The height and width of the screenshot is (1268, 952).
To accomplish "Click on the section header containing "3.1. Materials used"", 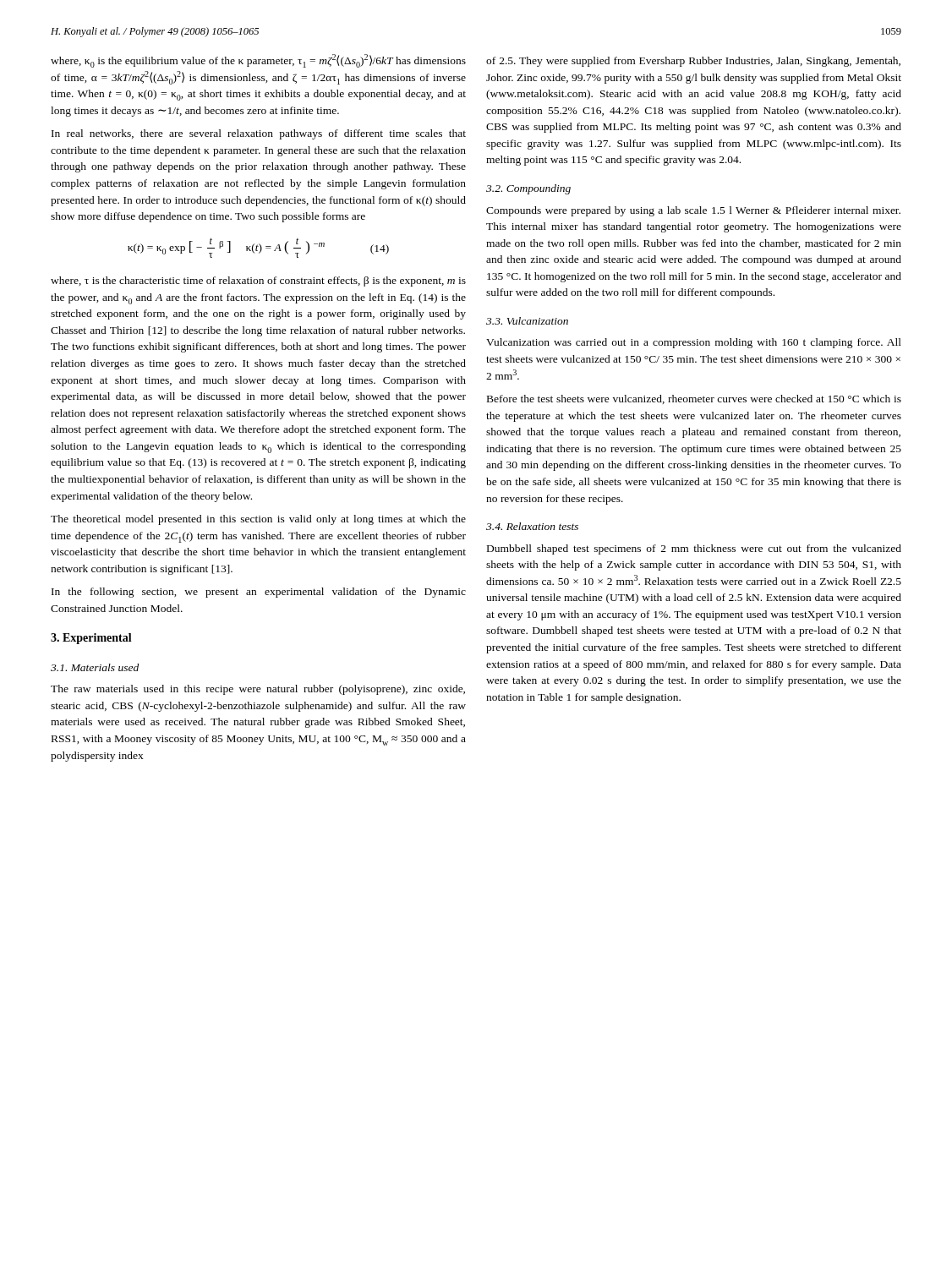I will click(x=95, y=667).
